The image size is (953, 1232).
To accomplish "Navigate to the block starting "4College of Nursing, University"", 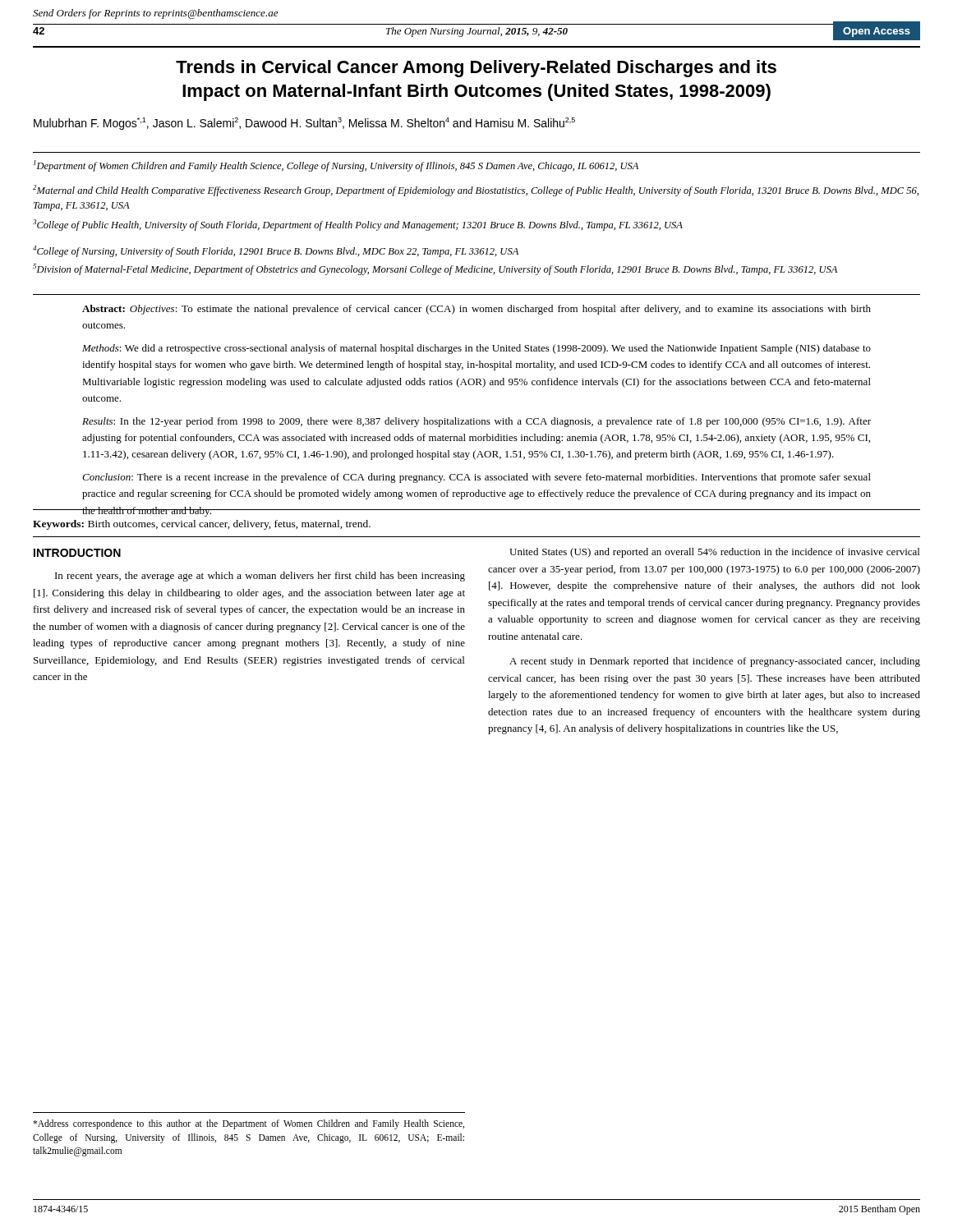I will click(x=276, y=251).
